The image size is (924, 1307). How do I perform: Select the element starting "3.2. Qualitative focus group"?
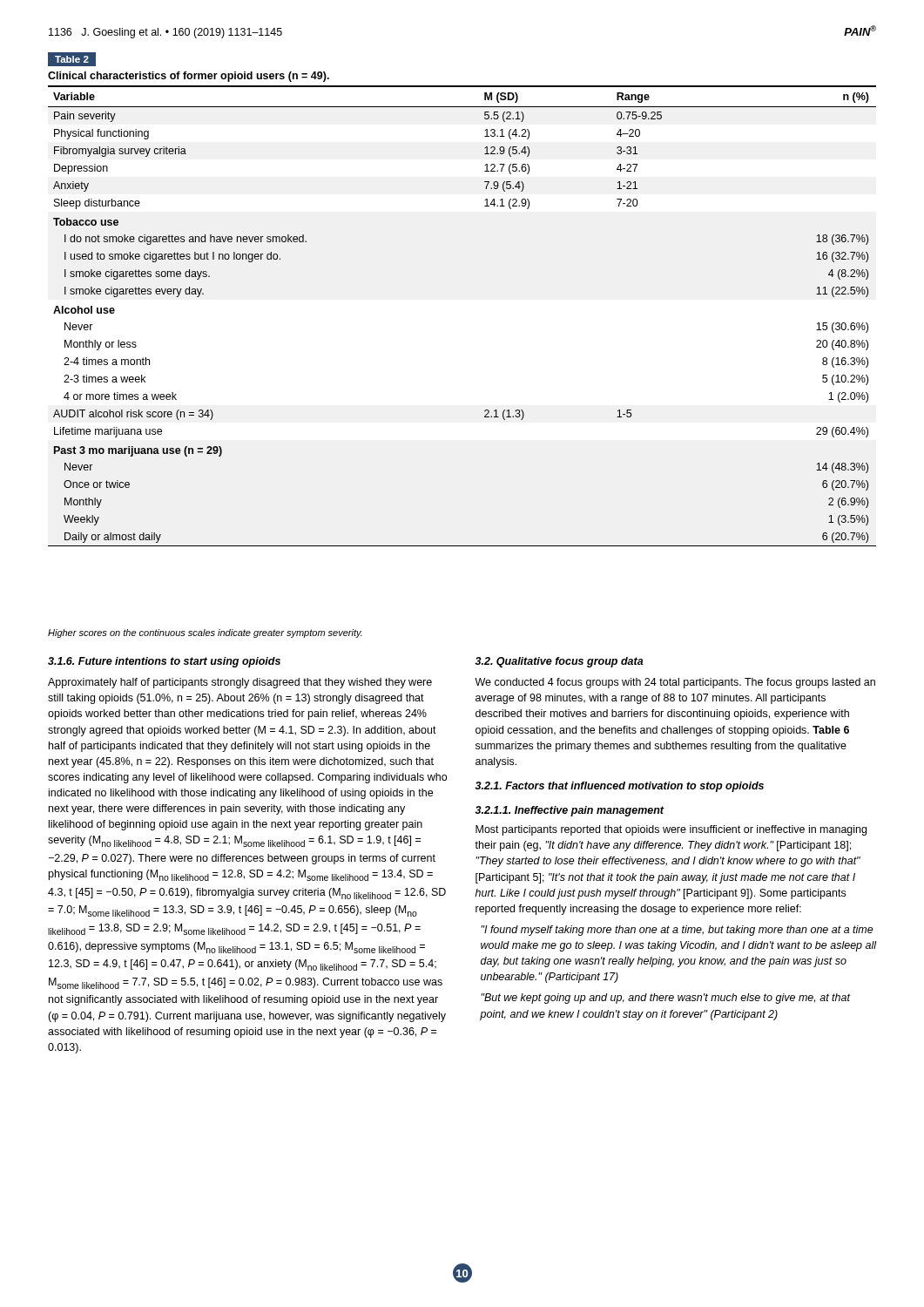tap(559, 661)
